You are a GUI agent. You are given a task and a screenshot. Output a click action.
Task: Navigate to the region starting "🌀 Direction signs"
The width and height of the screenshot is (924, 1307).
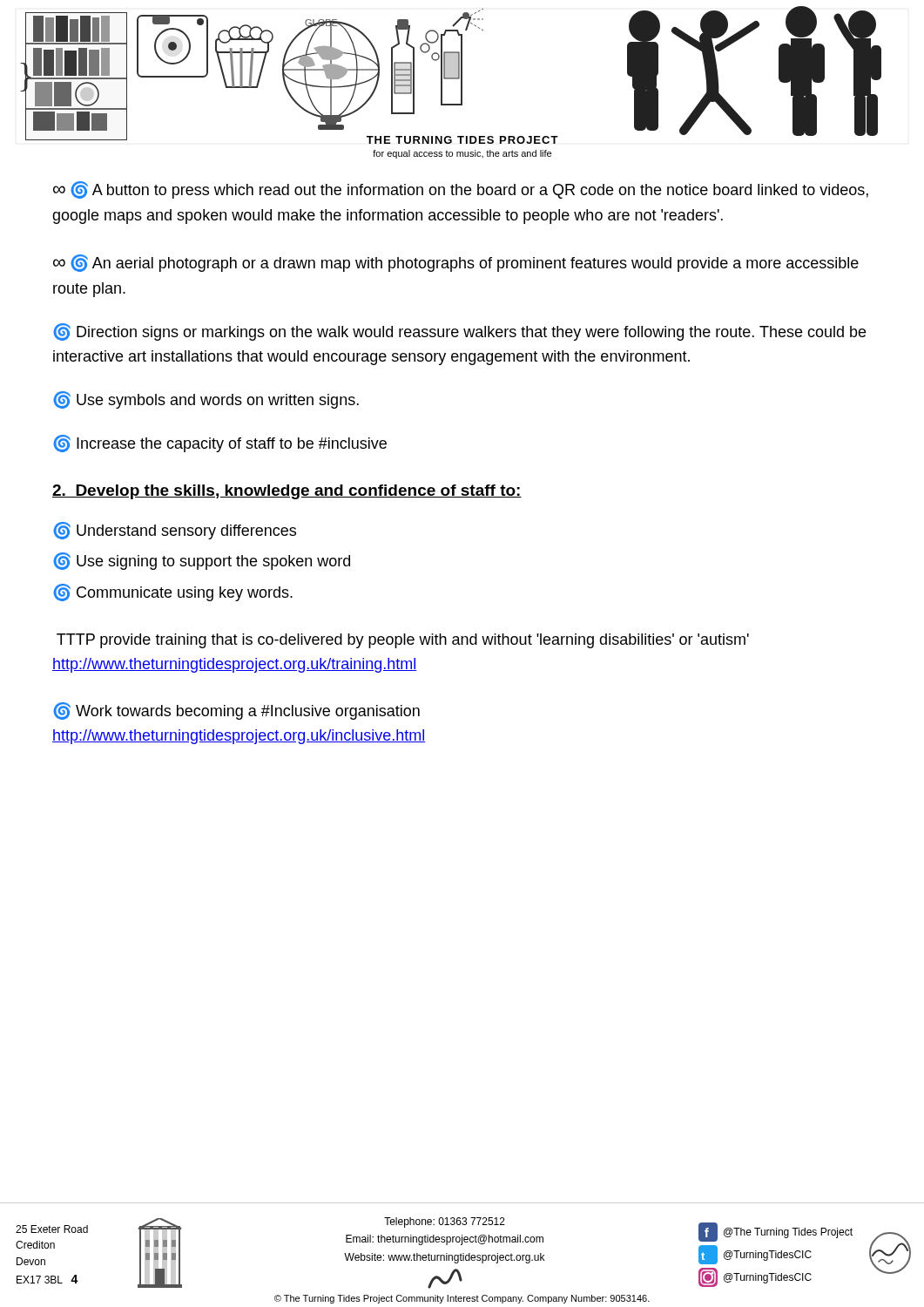click(459, 344)
